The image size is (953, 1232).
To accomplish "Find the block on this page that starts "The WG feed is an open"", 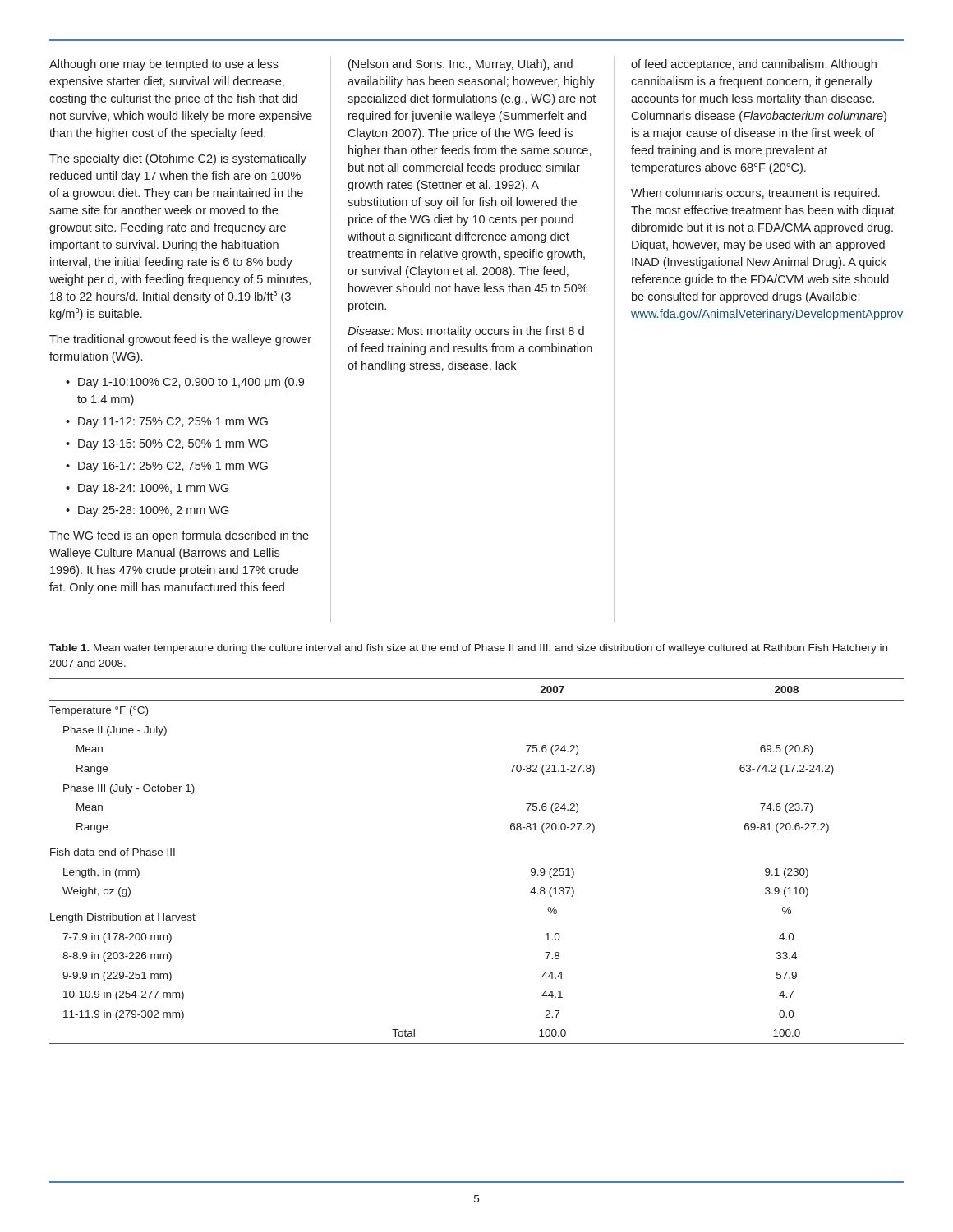I will point(182,562).
